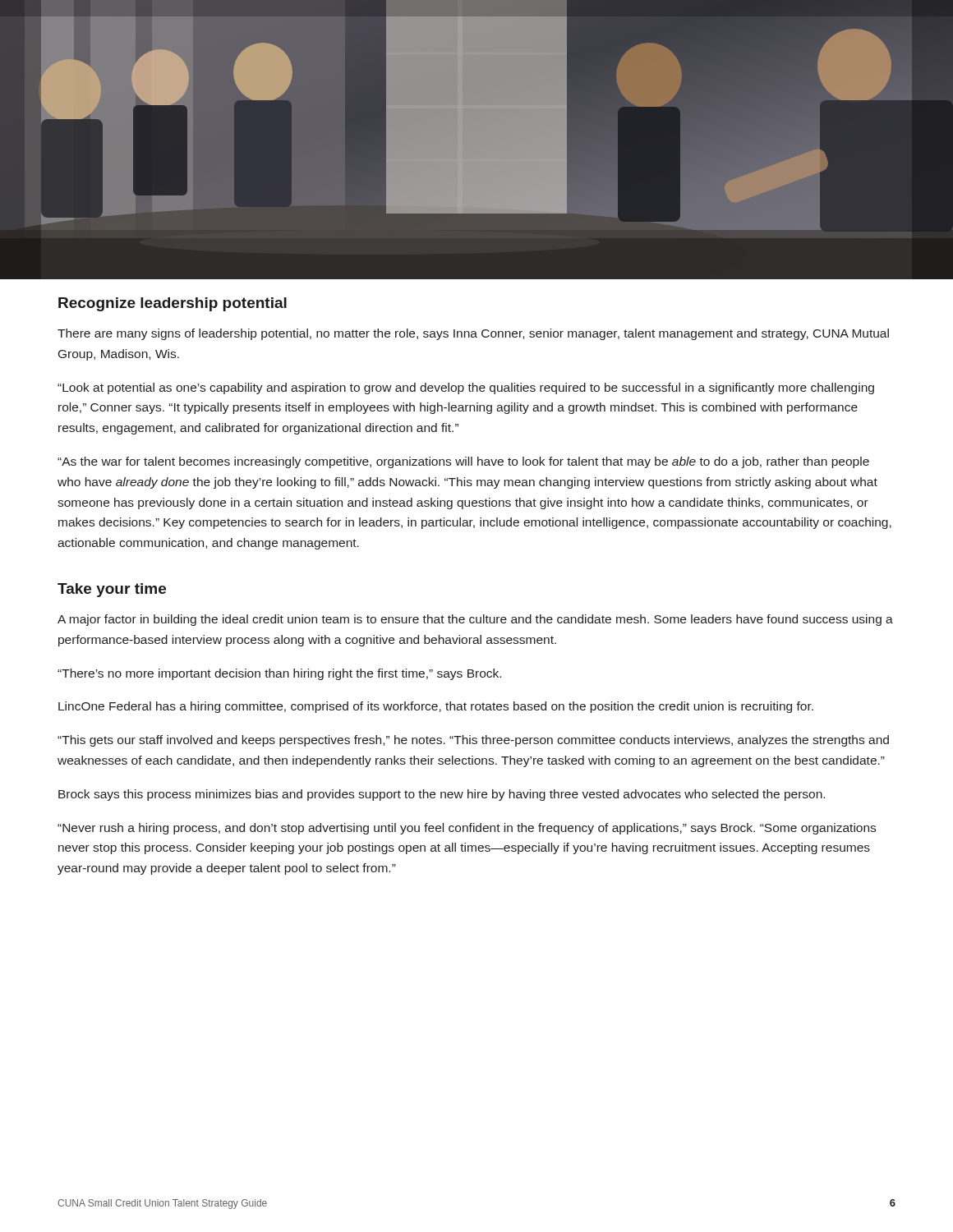Image resolution: width=953 pixels, height=1232 pixels.
Task: Select the element starting "“As the war for talent"
Action: 475,502
